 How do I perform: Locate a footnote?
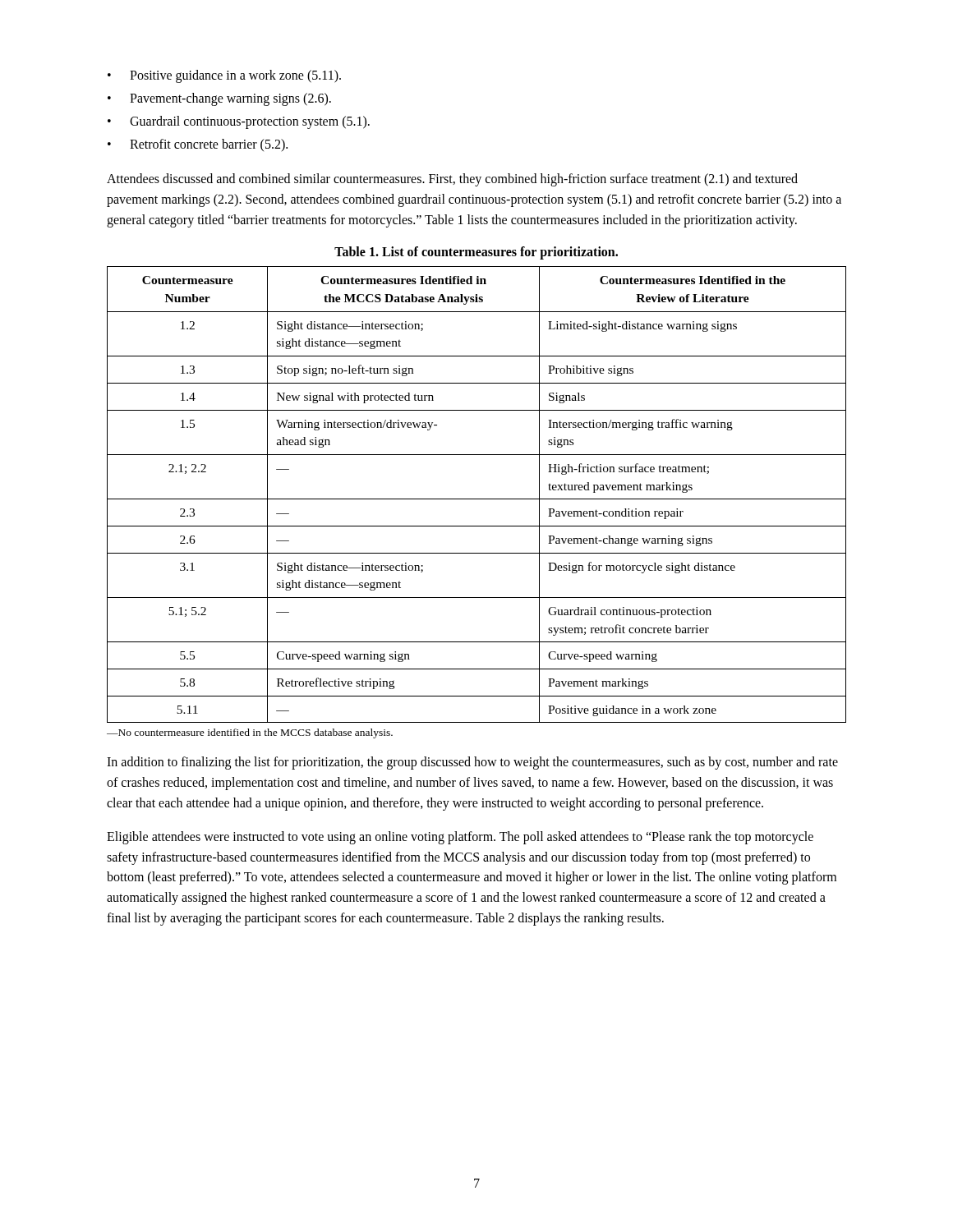click(250, 733)
